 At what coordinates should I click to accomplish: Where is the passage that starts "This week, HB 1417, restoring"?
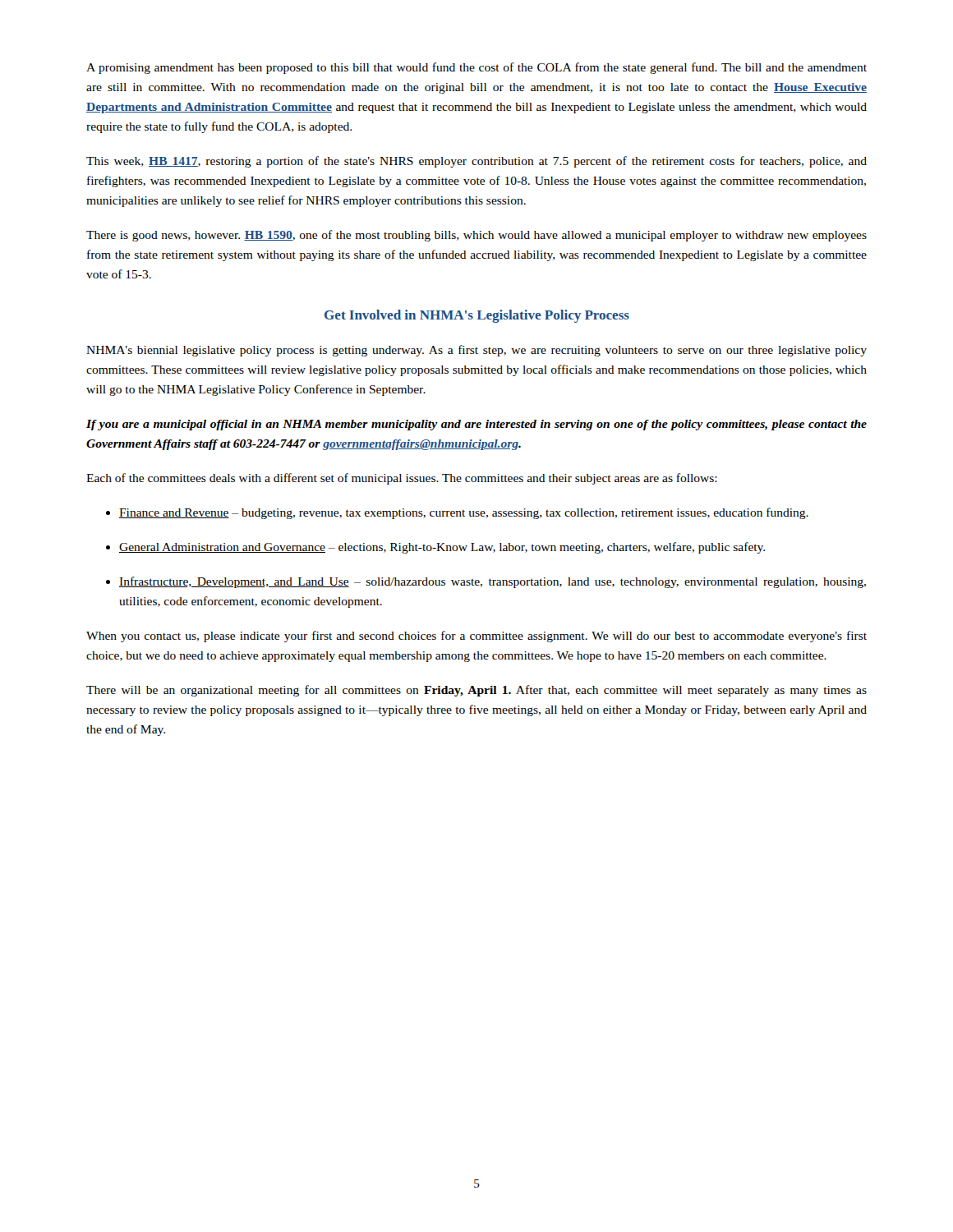(476, 181)
